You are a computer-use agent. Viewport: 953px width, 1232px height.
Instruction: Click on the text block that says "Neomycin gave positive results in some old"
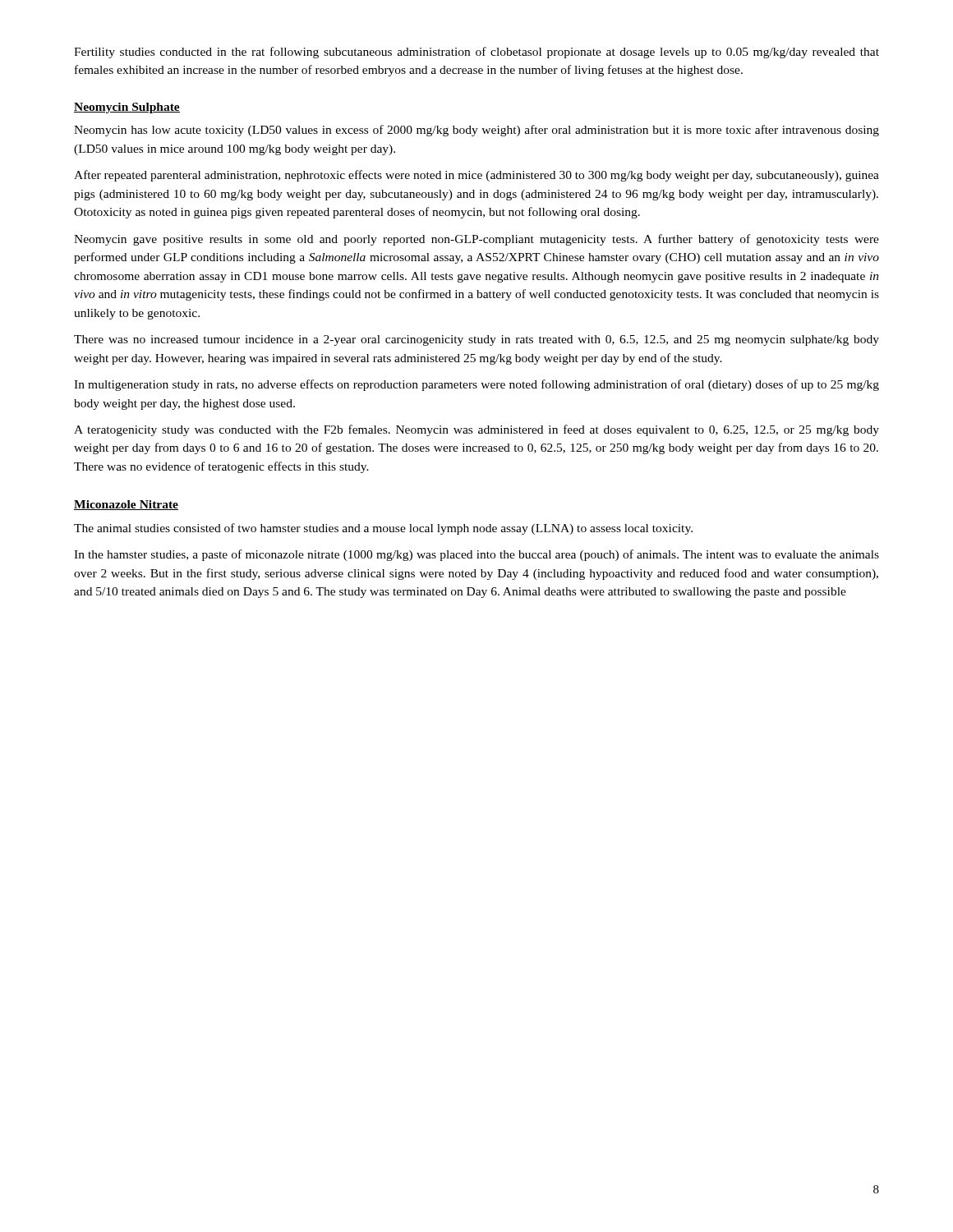pos(476,276)
